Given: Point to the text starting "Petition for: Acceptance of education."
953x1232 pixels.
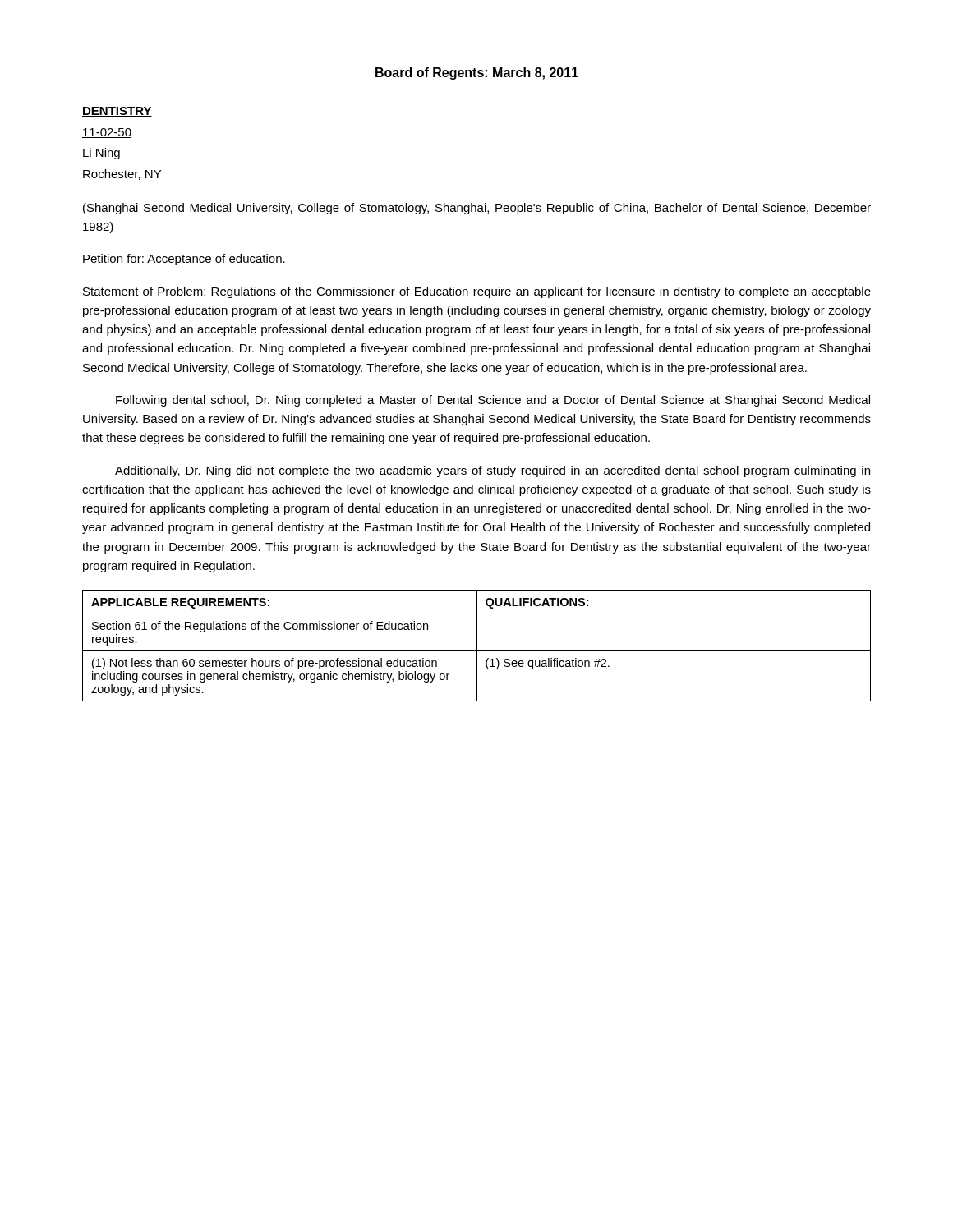Looking at the screenshot, I should click(184, 259).
